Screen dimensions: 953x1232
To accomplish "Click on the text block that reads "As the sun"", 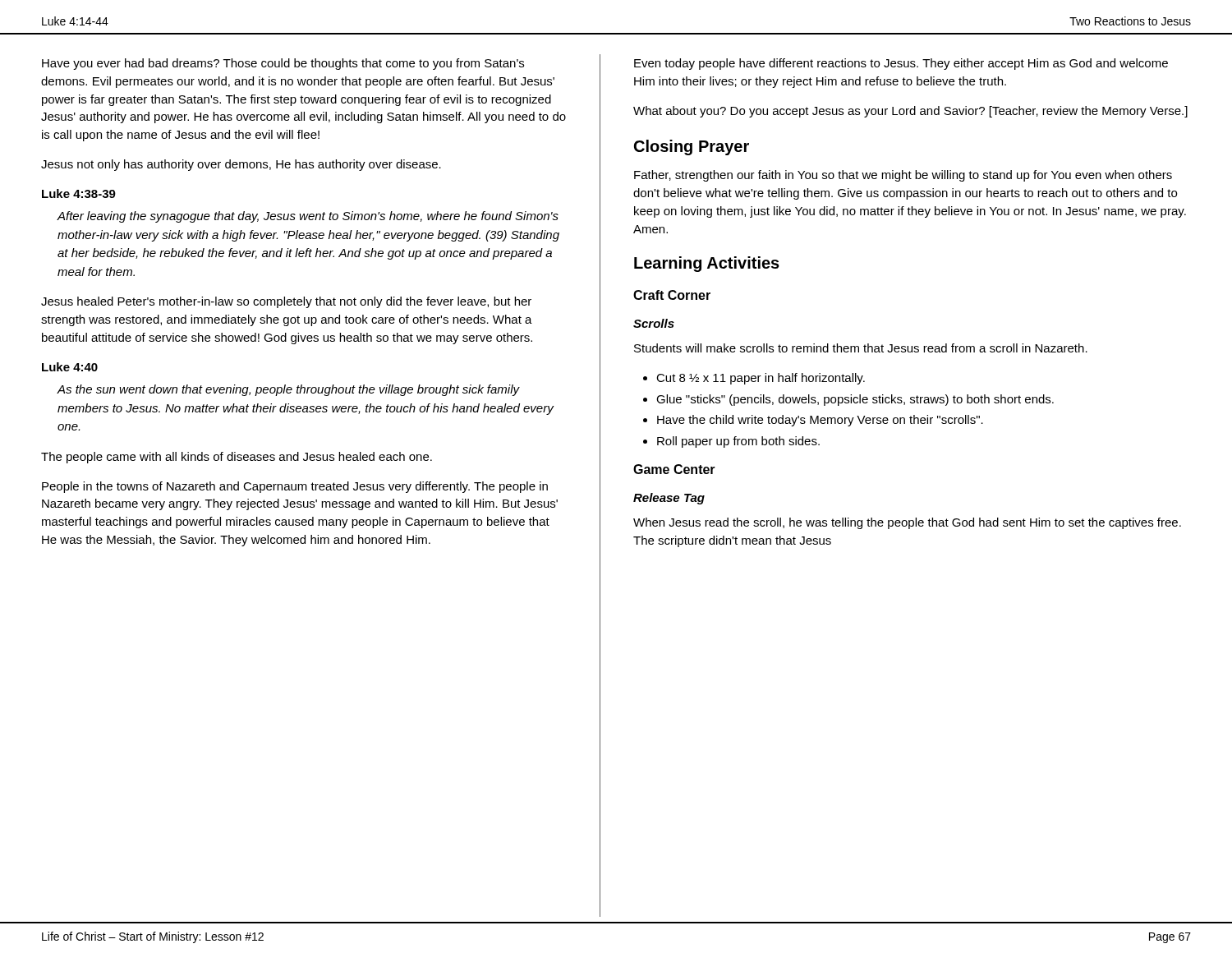I will [x=312, y=408].
